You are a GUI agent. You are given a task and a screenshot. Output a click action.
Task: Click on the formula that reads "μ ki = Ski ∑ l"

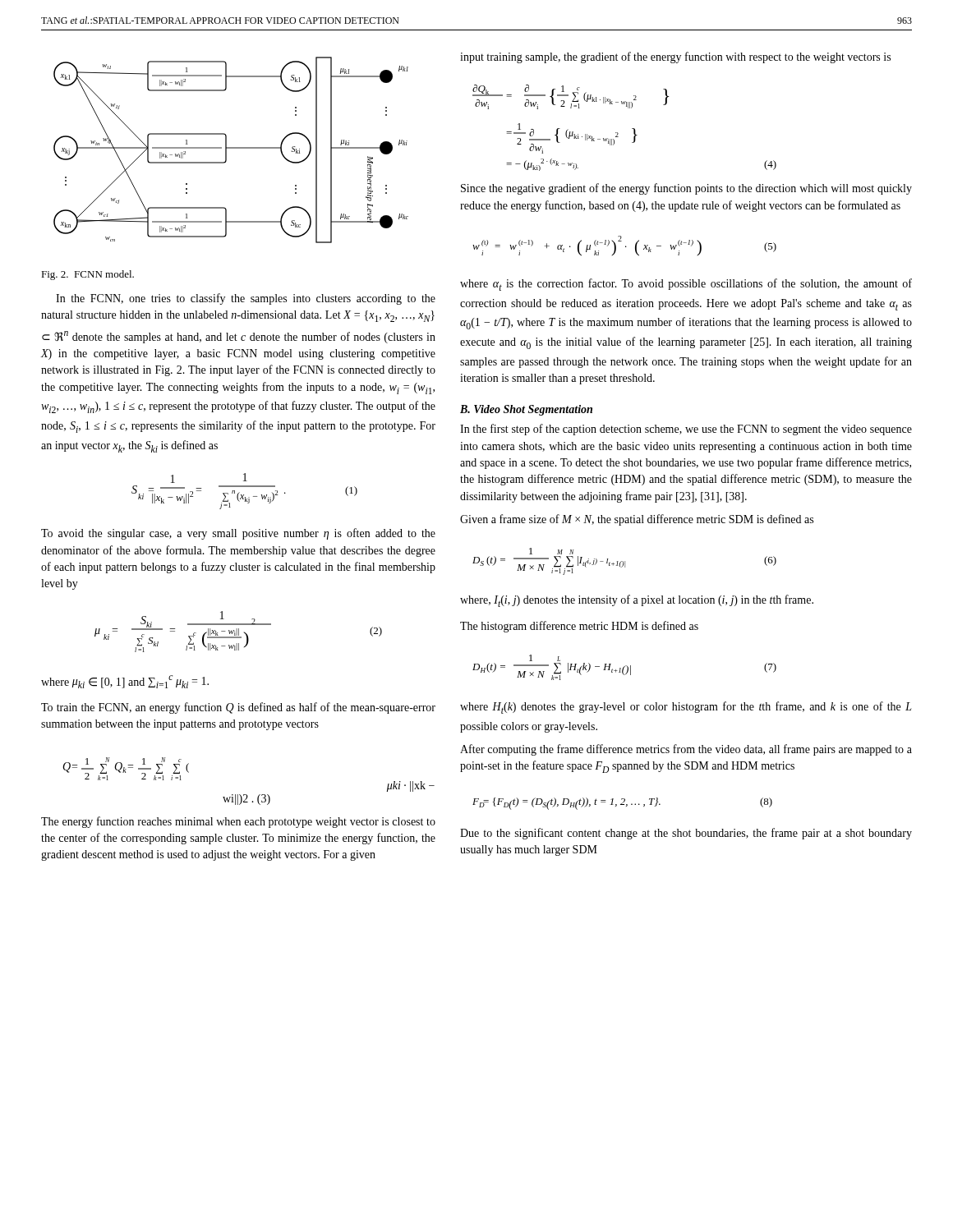[x=246, y=631]
